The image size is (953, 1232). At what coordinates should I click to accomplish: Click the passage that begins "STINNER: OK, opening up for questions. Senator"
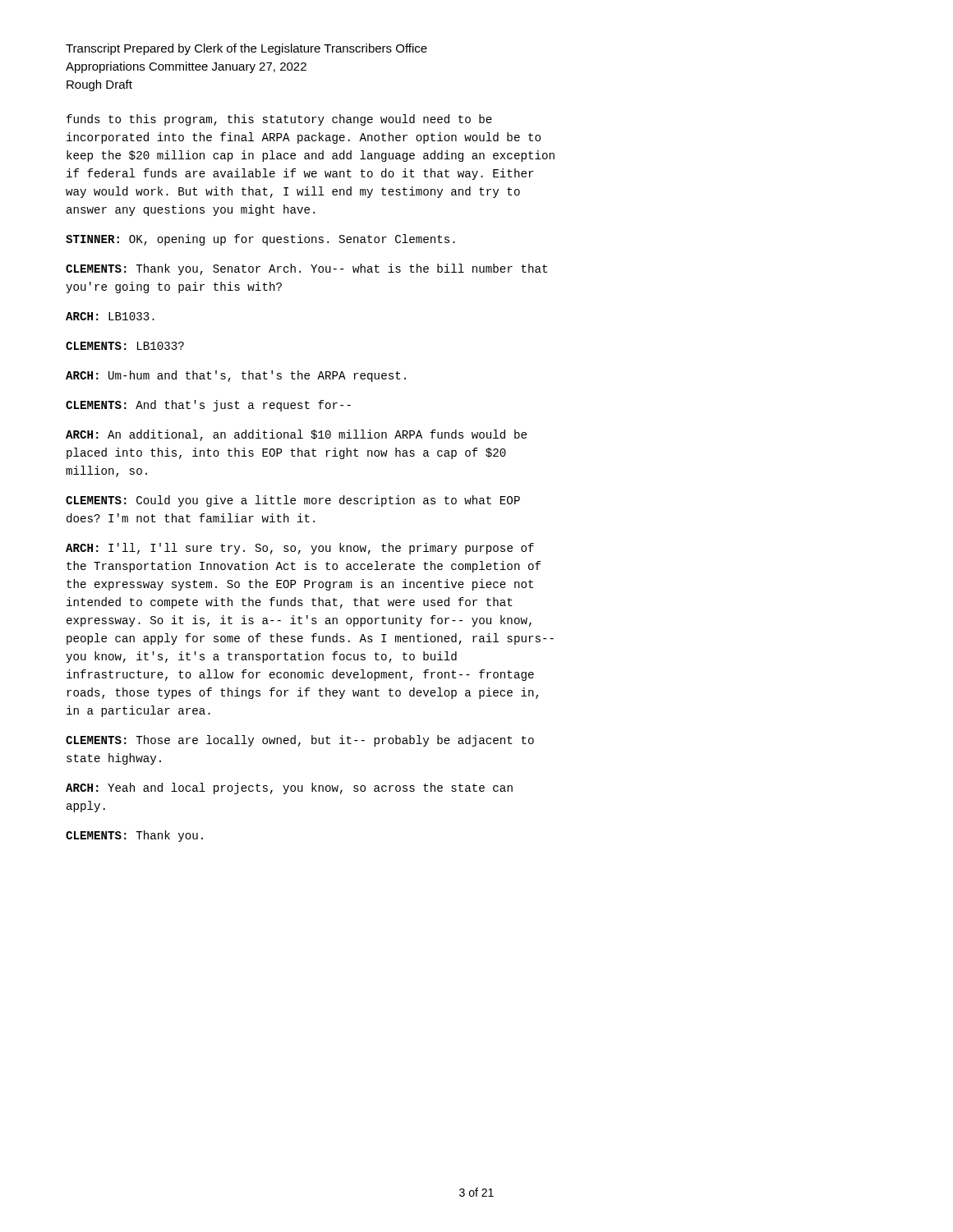click(x=262, y=240)
